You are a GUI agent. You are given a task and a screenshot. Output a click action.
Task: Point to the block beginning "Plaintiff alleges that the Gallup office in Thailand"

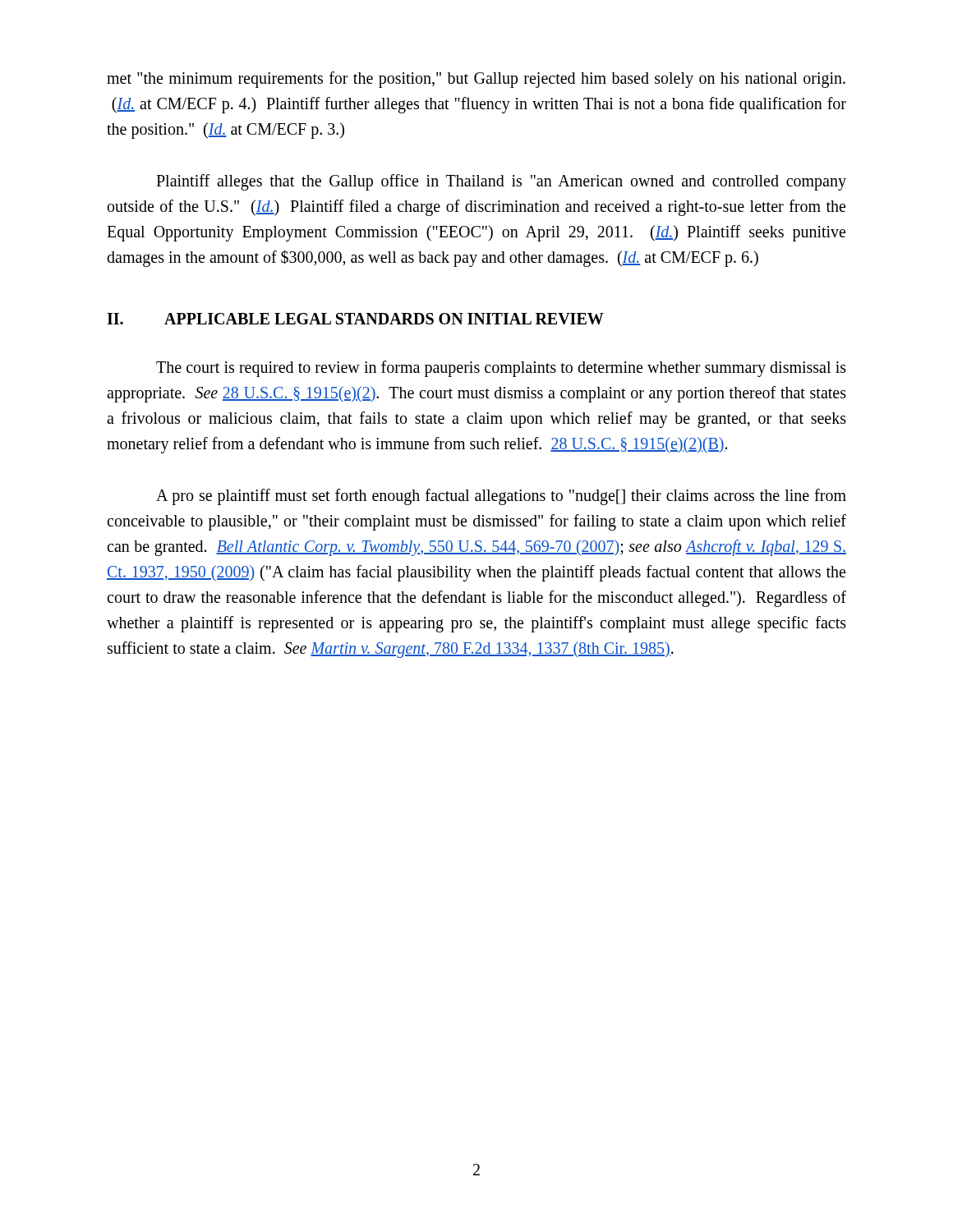(x=476, y=219)
